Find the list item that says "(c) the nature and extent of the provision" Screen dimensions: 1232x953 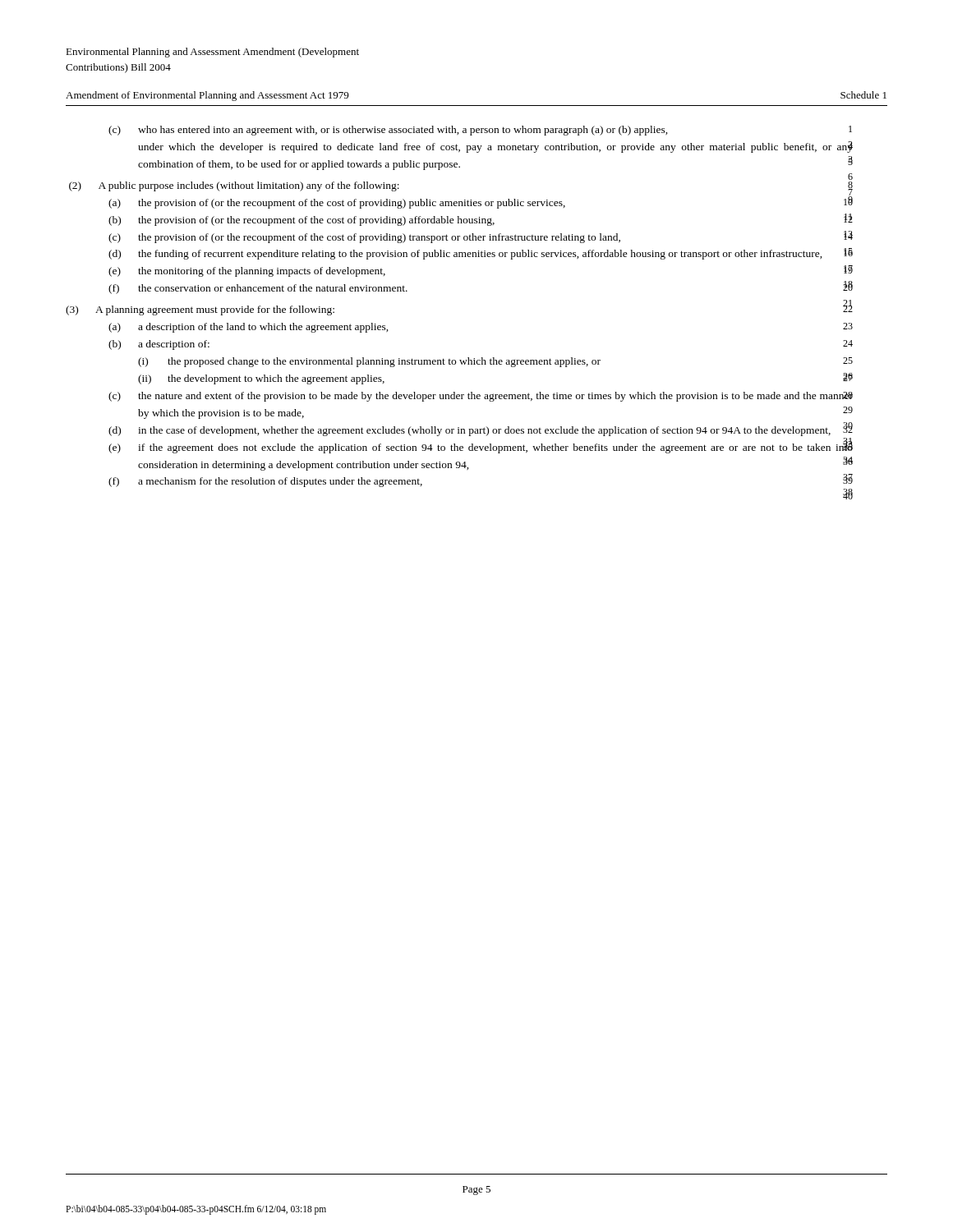pos(459,405)
